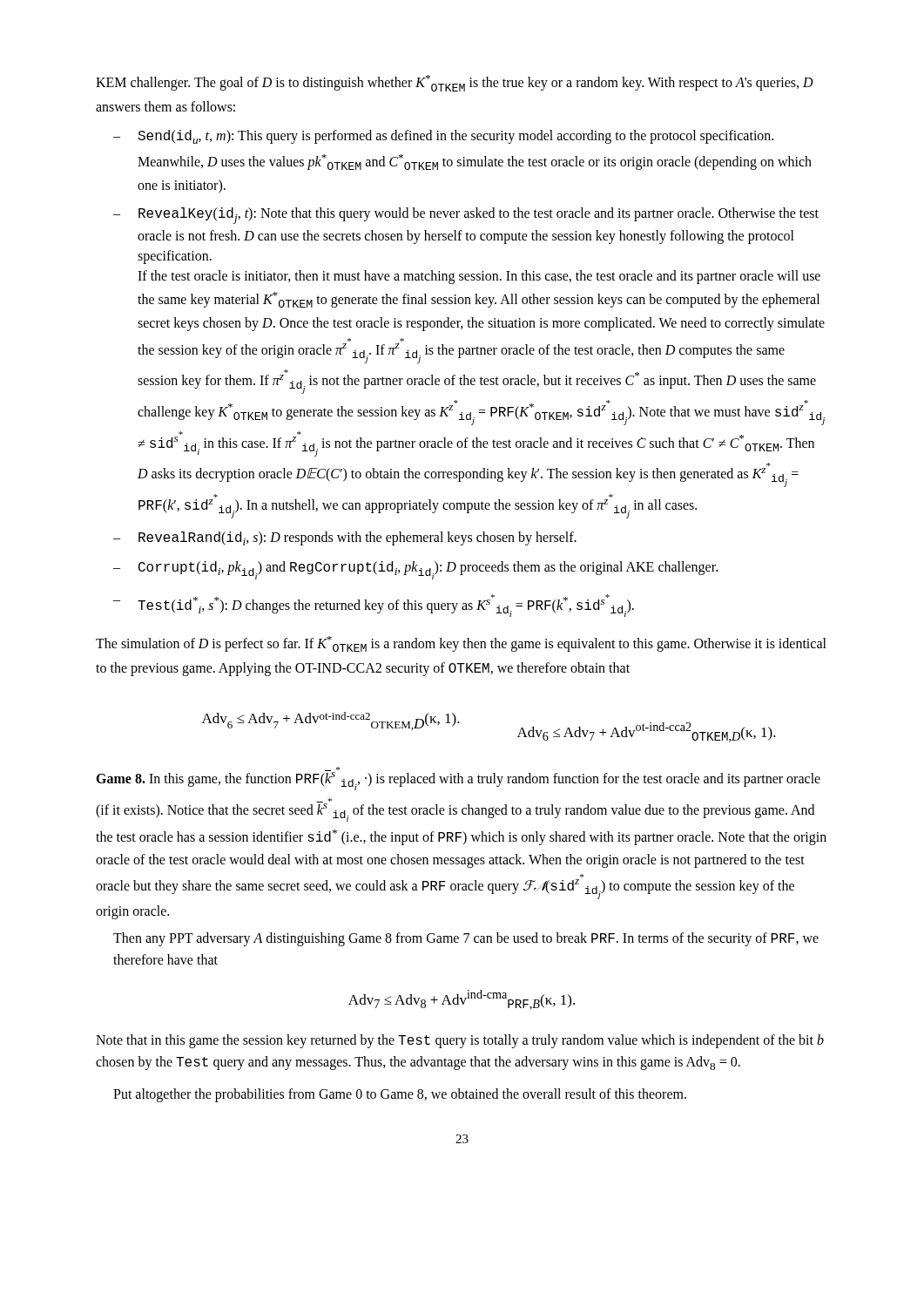Click on the list item with the text "– Send(idu, t, m): This query"
924x1307 pixels.
coord(471,161)
